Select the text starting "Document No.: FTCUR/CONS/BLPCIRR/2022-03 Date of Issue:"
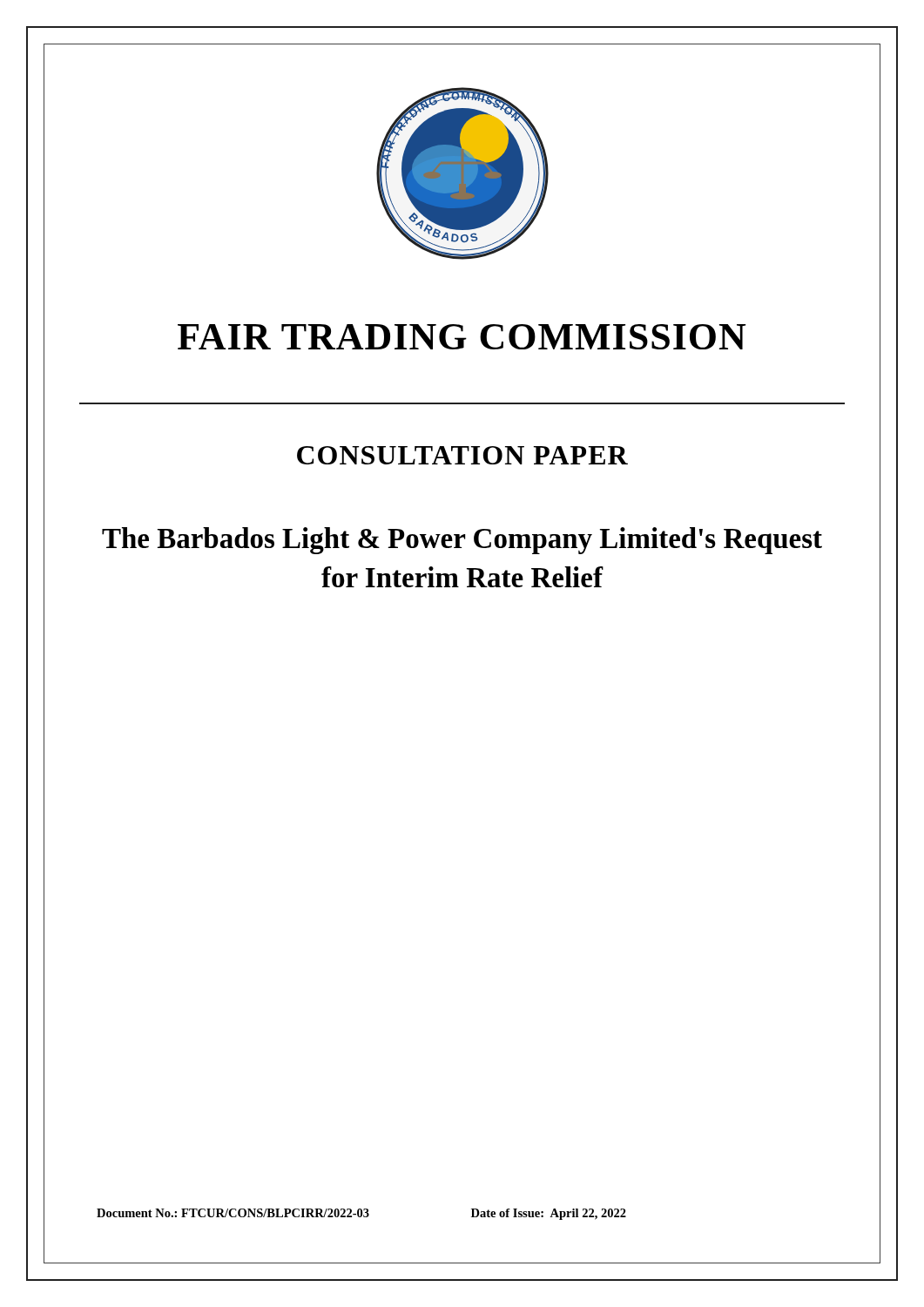This screenshot has width=924, height=1307. pos(462,1213)
